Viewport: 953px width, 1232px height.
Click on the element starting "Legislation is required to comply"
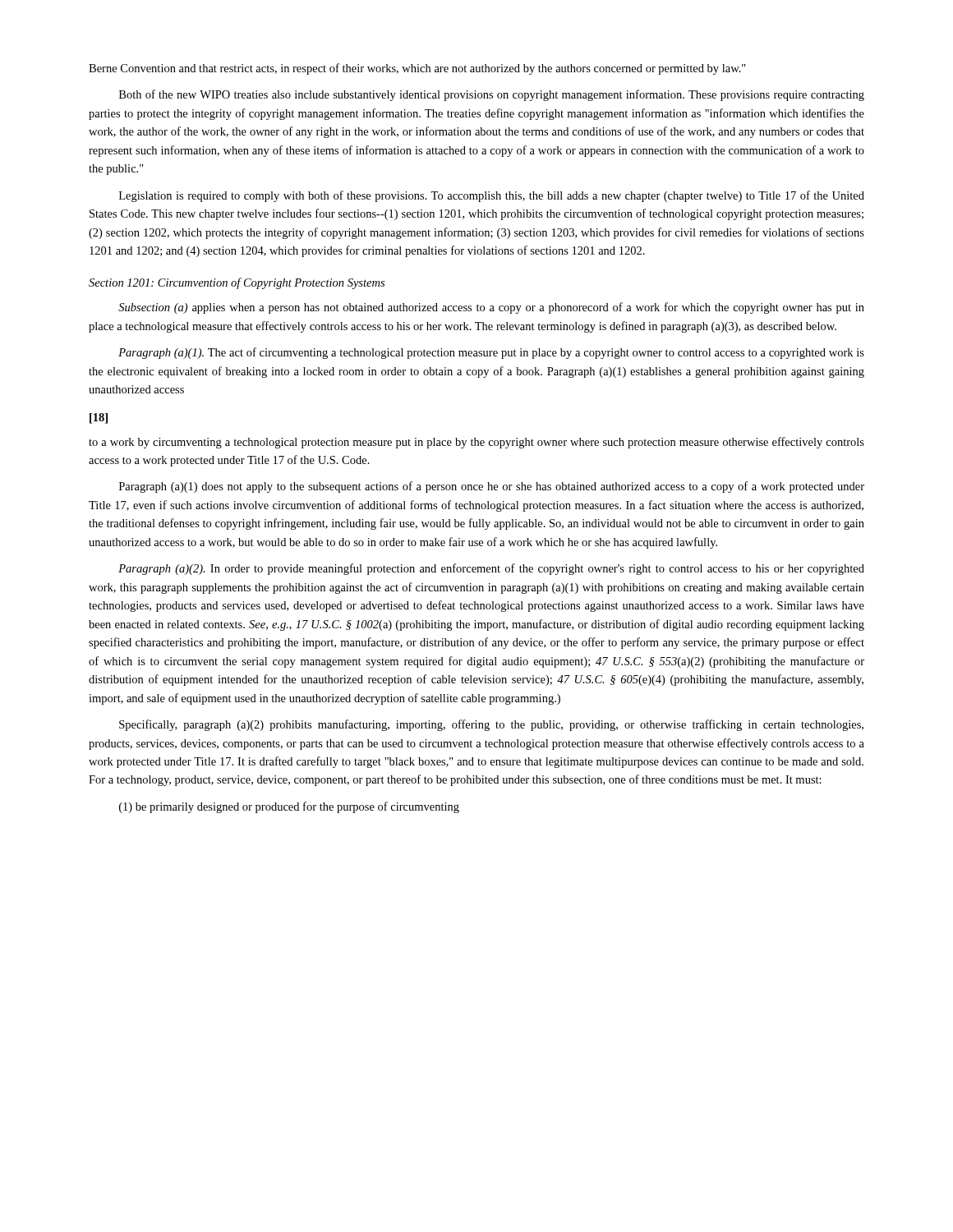point(476,223)
